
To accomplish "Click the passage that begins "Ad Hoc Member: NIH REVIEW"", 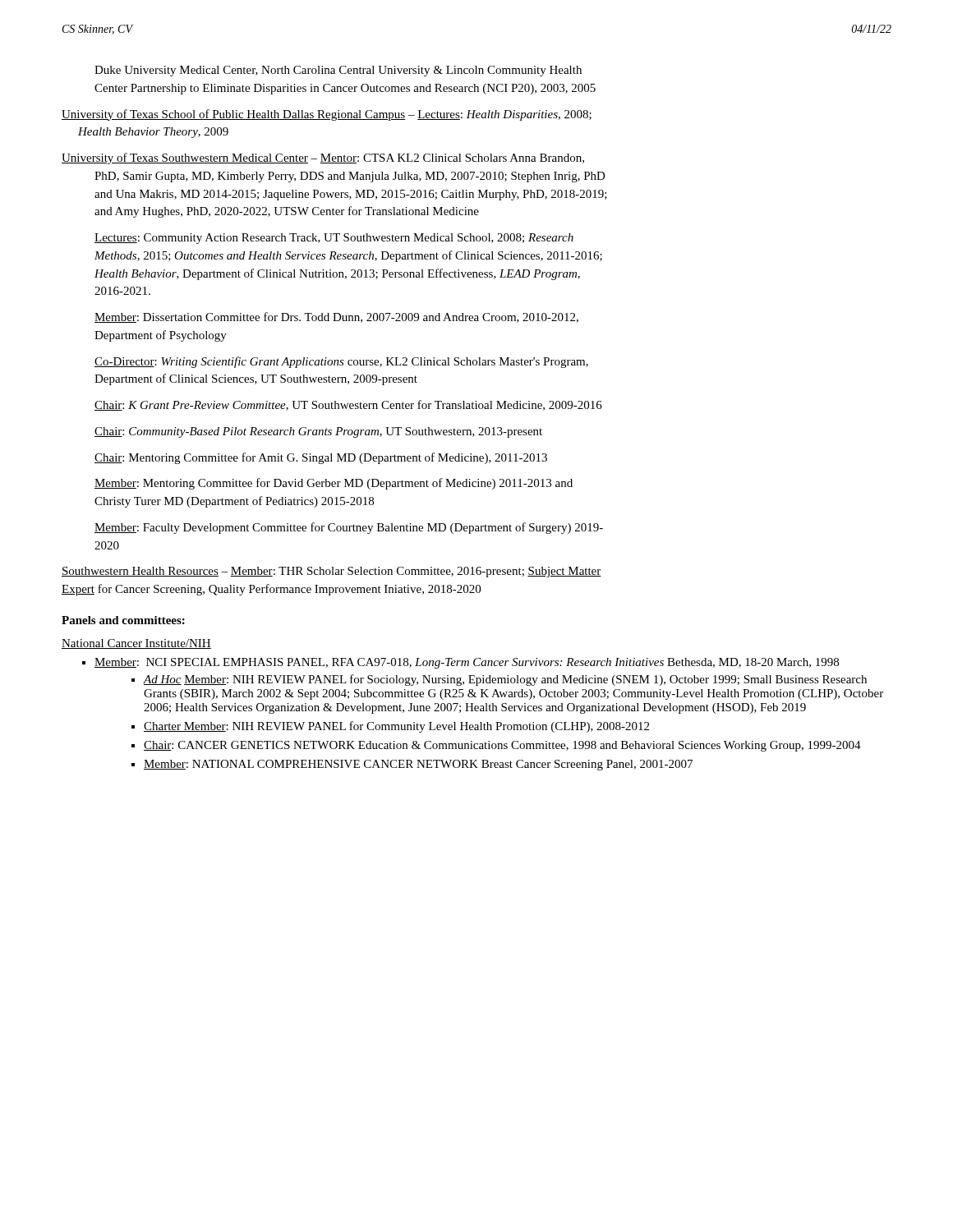I will [514, 693].
